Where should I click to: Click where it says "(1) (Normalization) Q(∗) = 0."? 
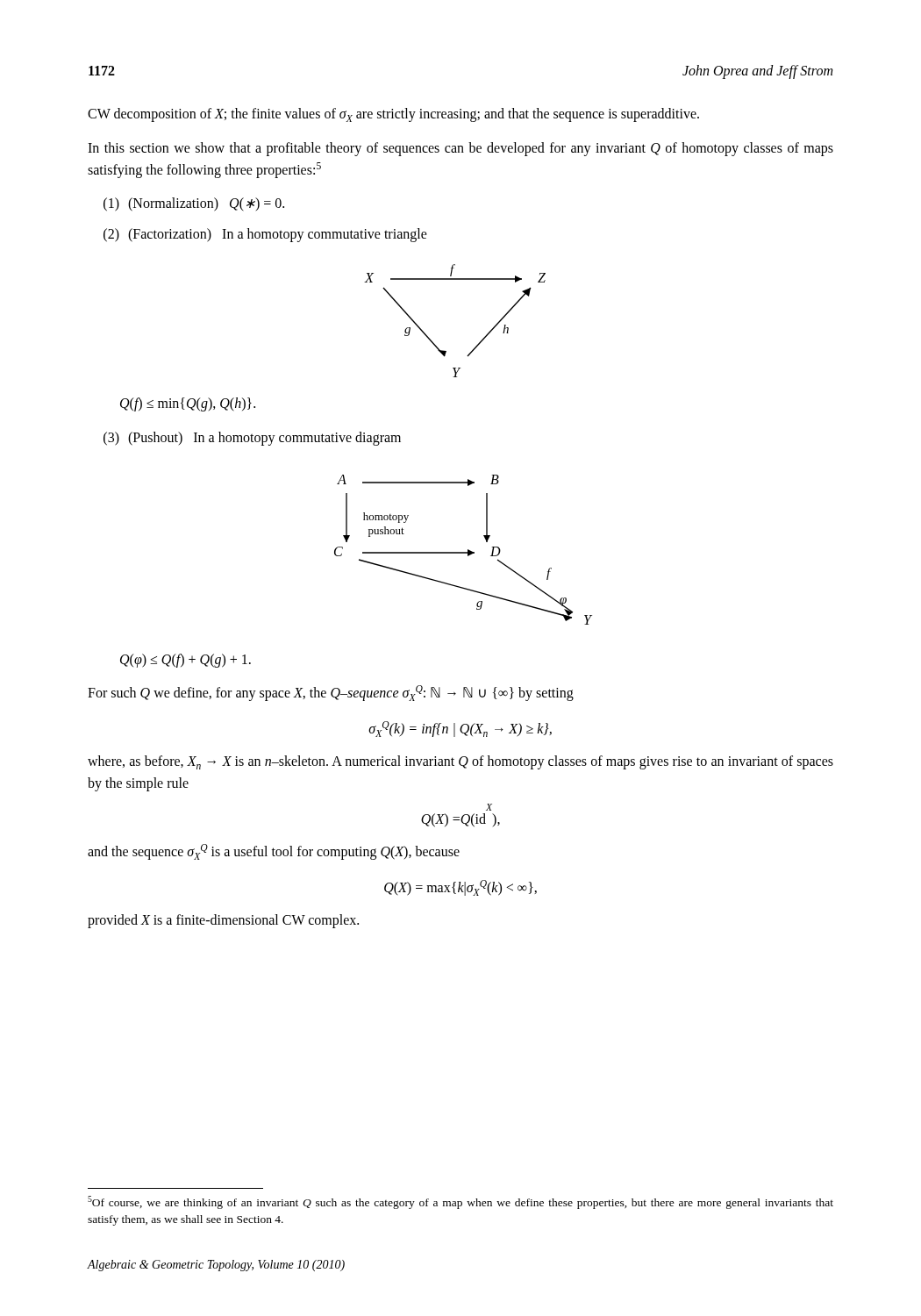click(x=187, y=204)
